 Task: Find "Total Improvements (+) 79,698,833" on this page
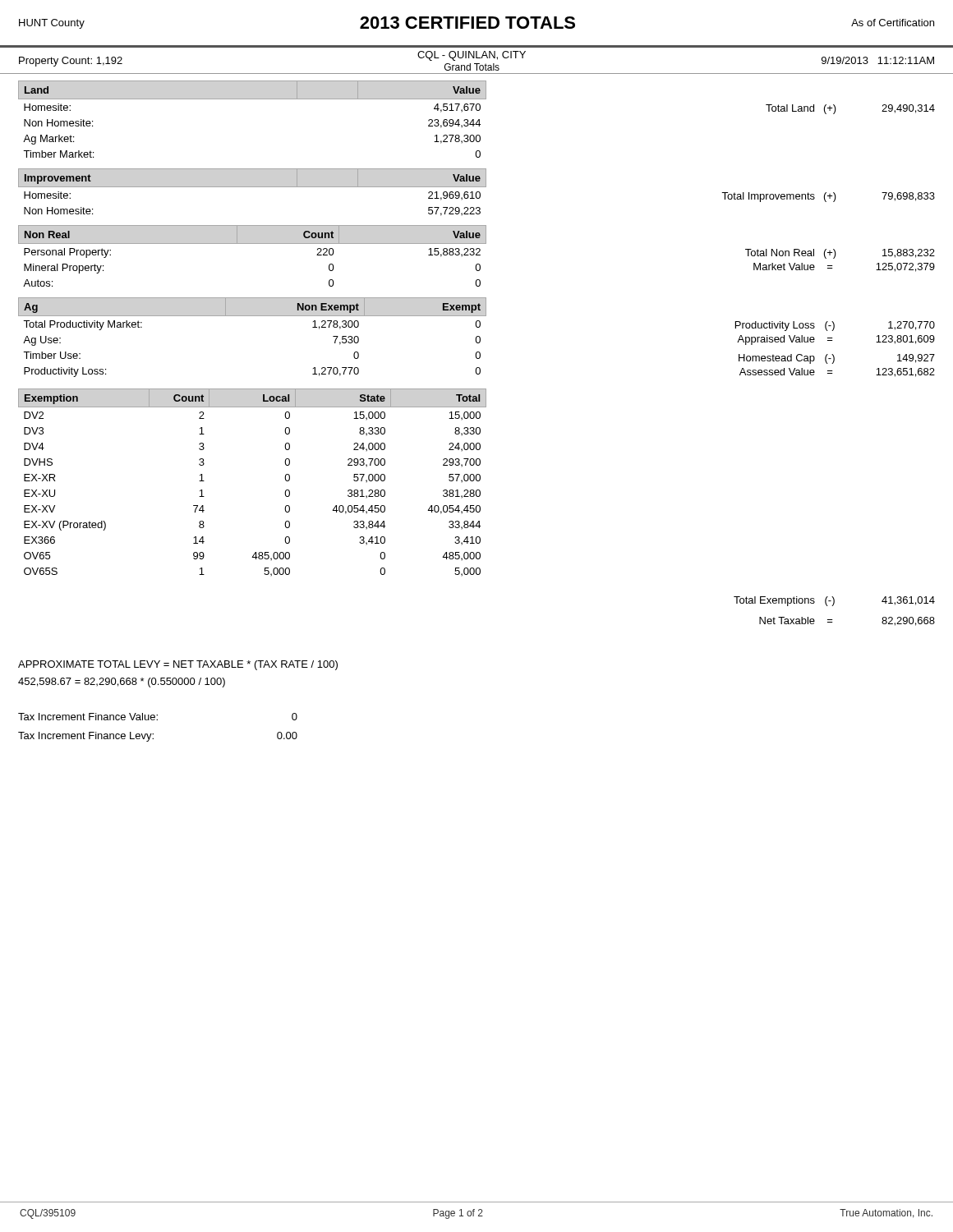[x=809, y=196]
